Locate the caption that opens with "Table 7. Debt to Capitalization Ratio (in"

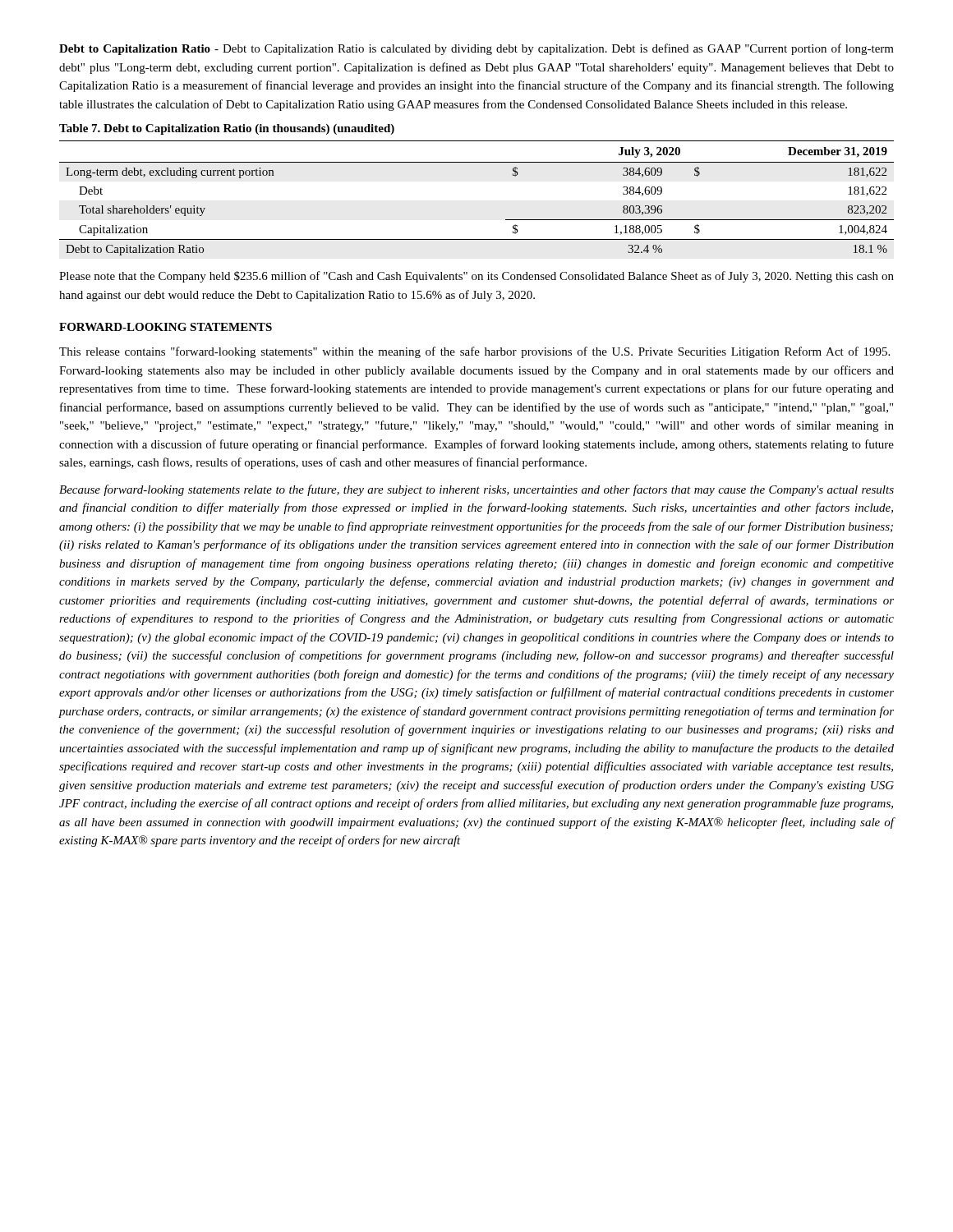(227, 128)
